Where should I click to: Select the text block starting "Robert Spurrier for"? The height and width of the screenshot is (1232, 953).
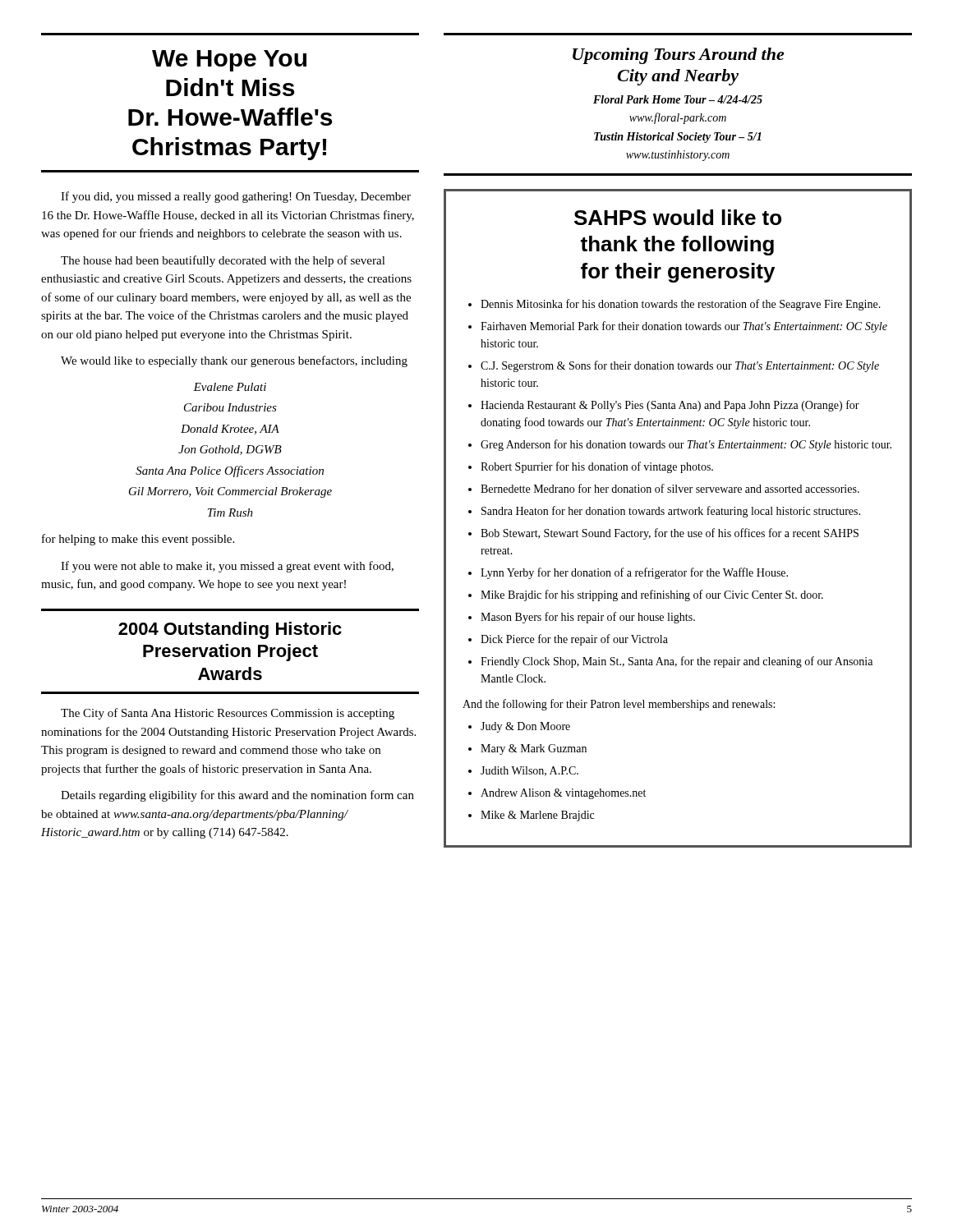[597, 467]
